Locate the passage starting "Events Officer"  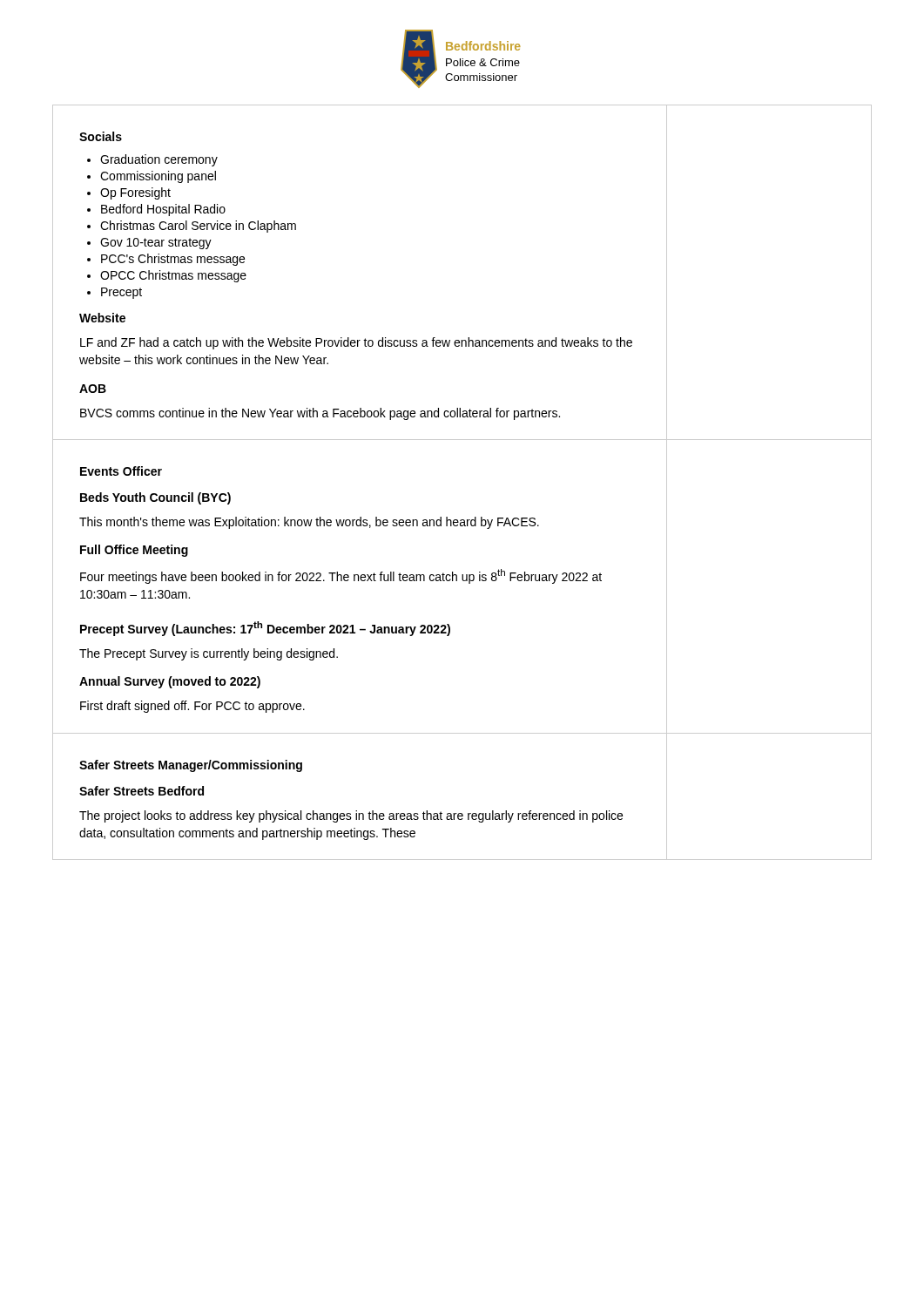(121, 471)
